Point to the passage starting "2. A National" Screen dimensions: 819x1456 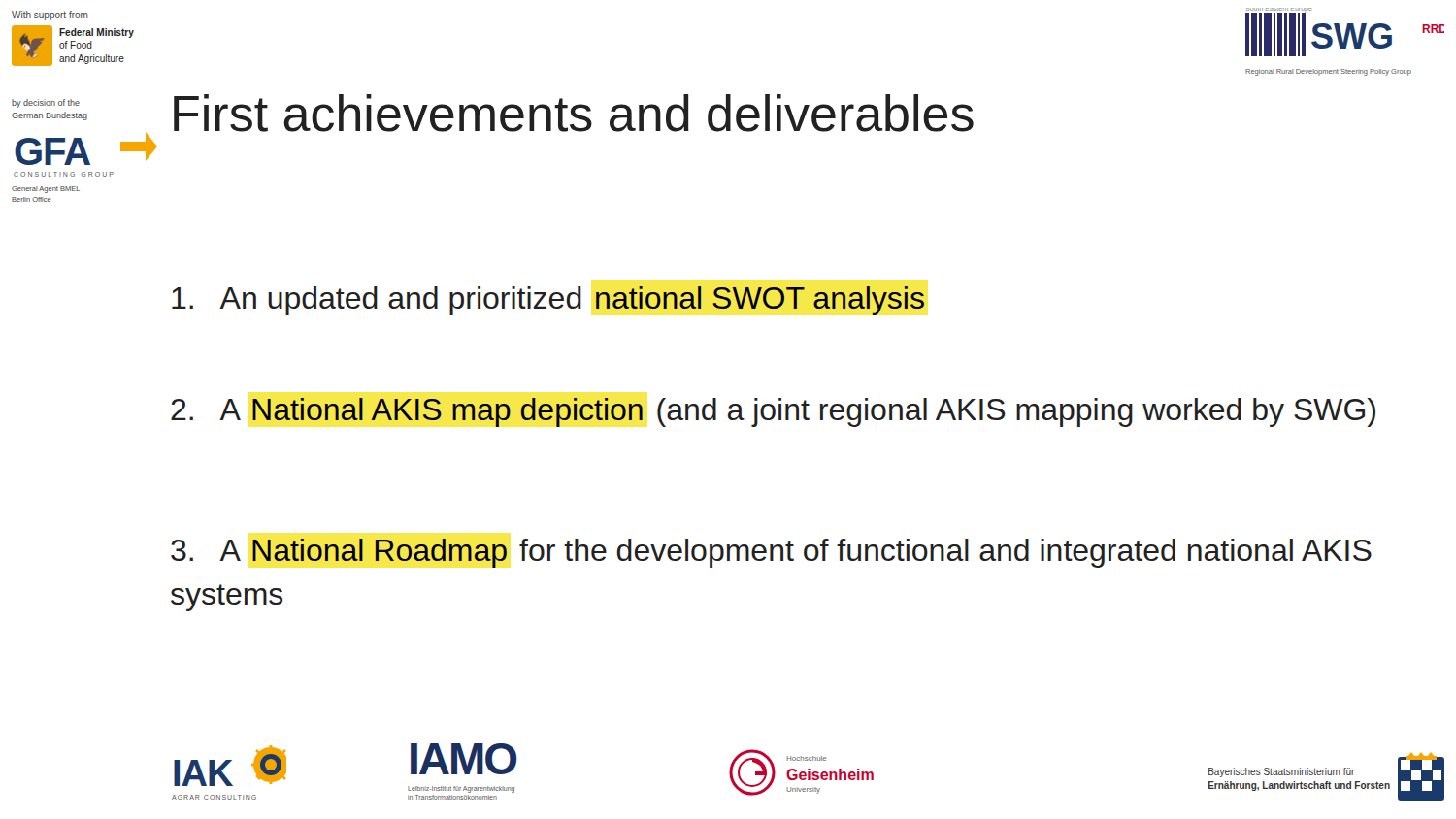[x=774, y=410]
